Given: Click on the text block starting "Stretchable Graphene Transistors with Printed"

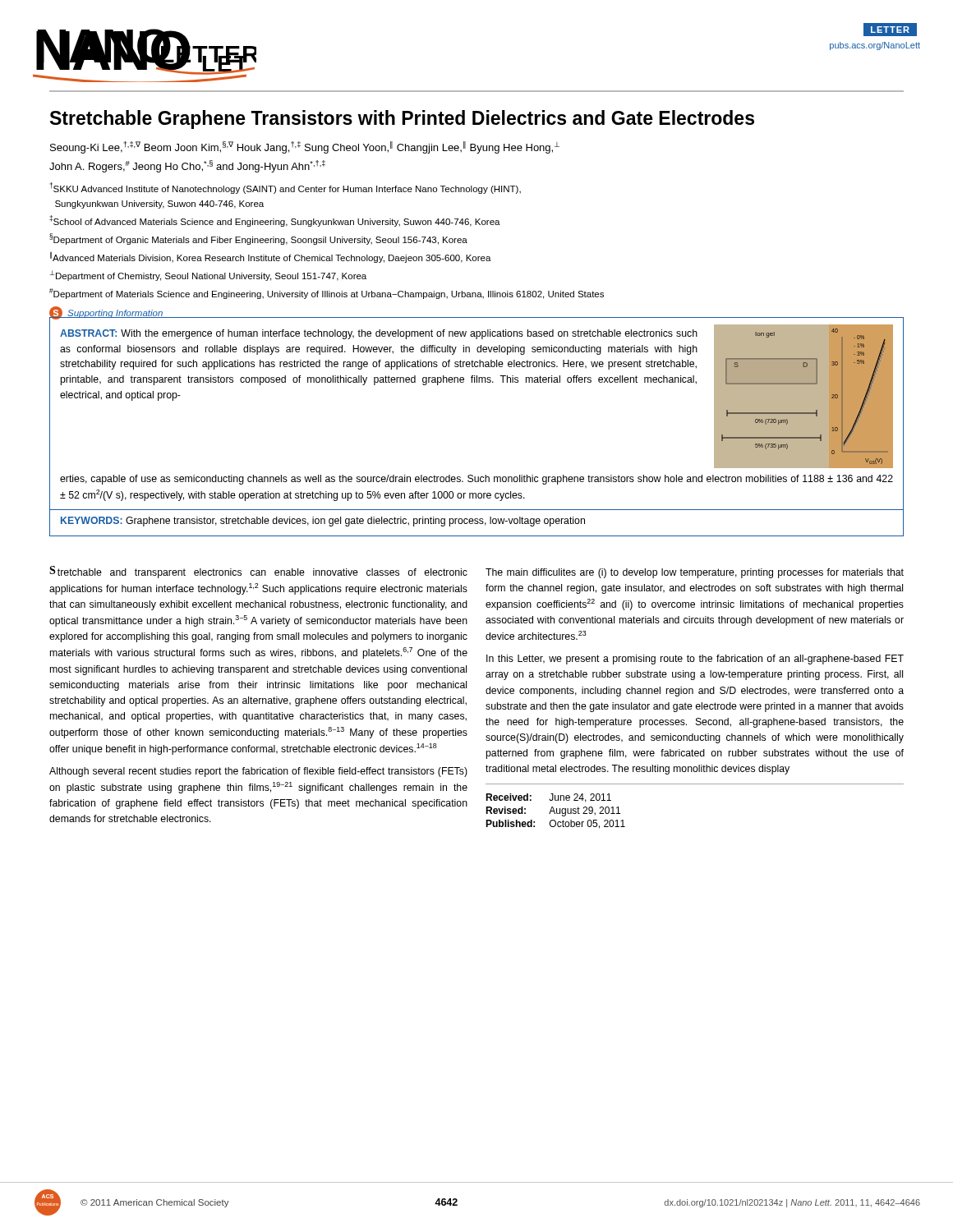Looking at the screenshot, I should coord(402,118).
